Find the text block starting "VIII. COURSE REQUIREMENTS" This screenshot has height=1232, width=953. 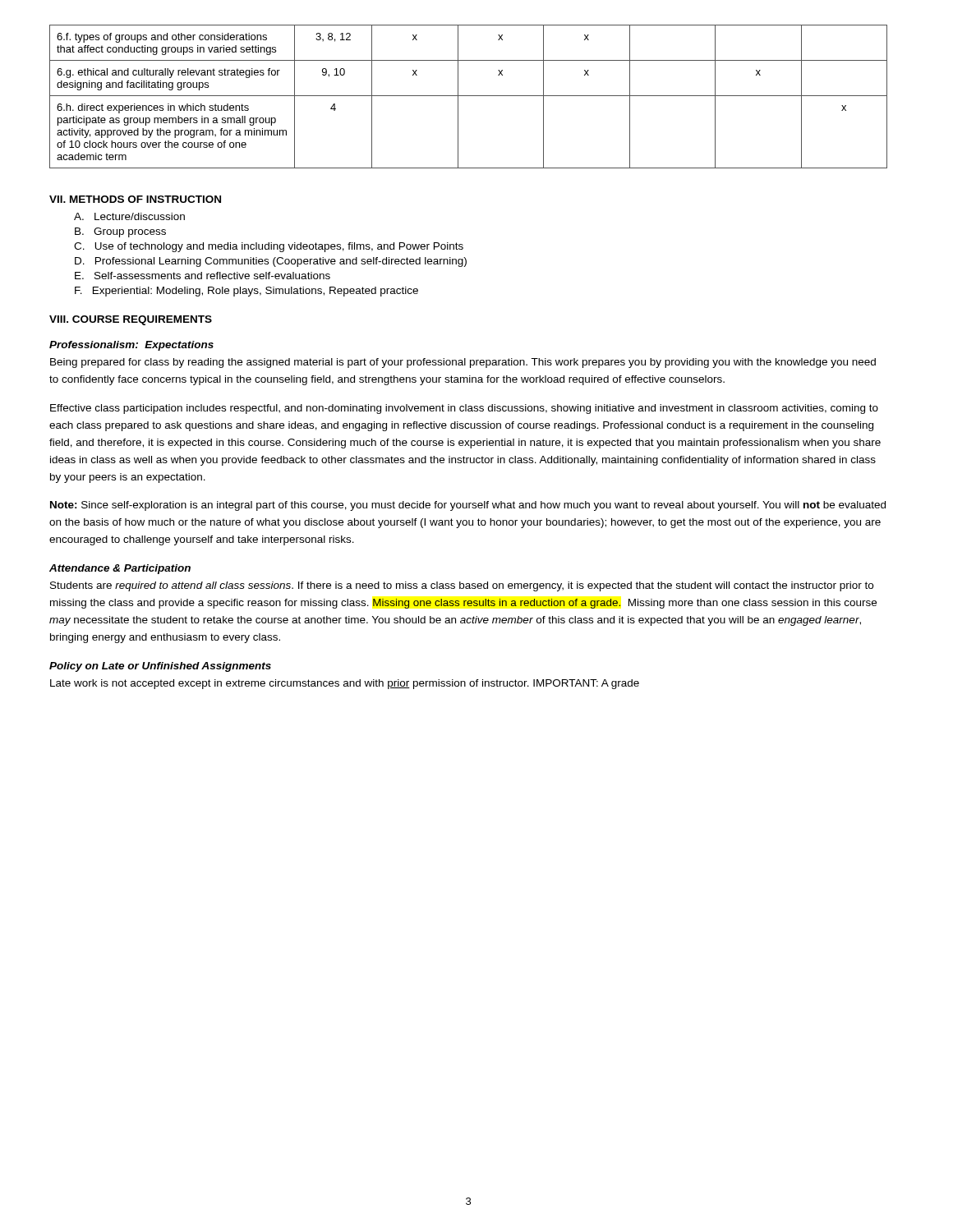(131, 319)
